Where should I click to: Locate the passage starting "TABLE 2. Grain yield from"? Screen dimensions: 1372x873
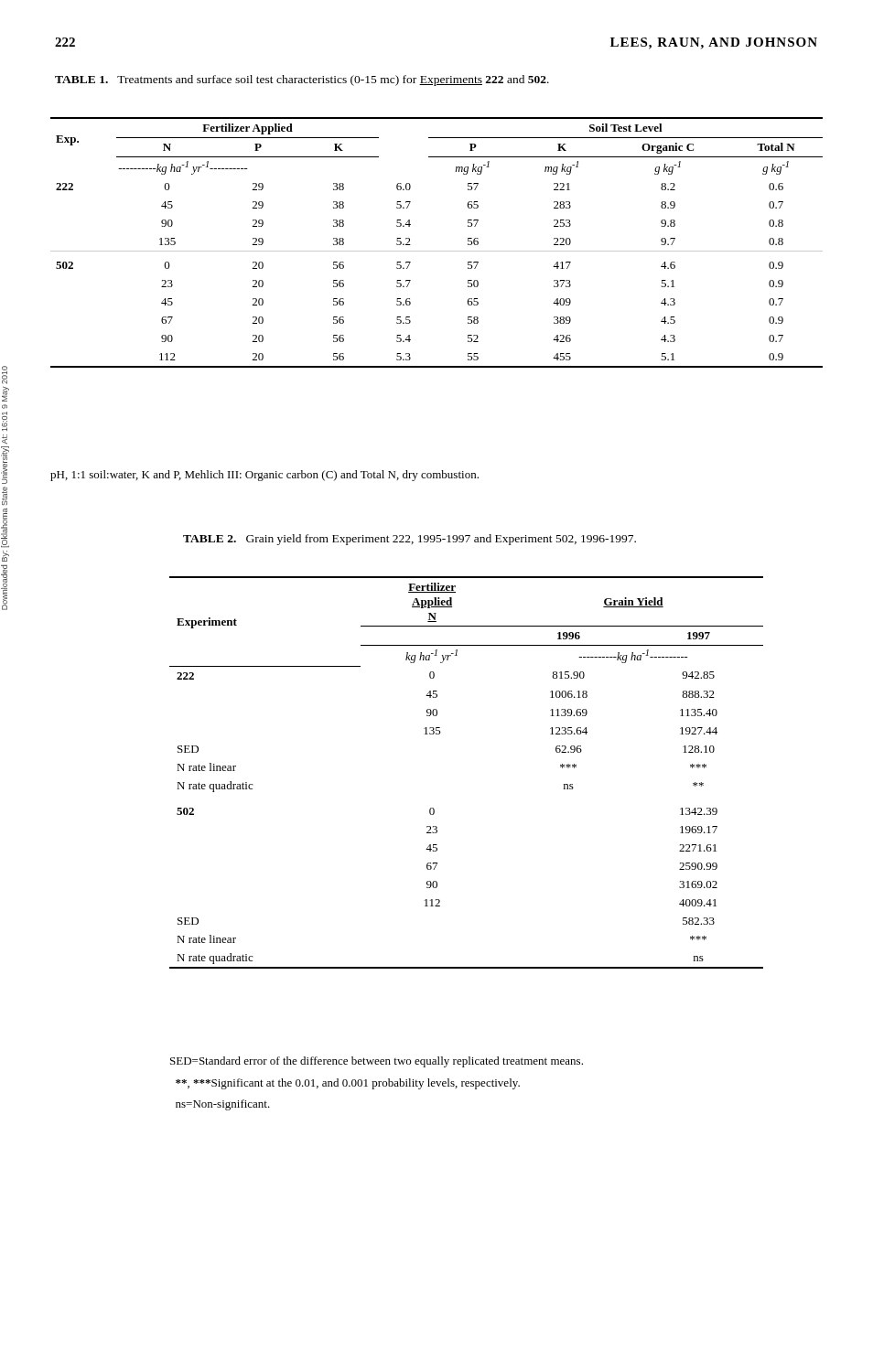410,538
